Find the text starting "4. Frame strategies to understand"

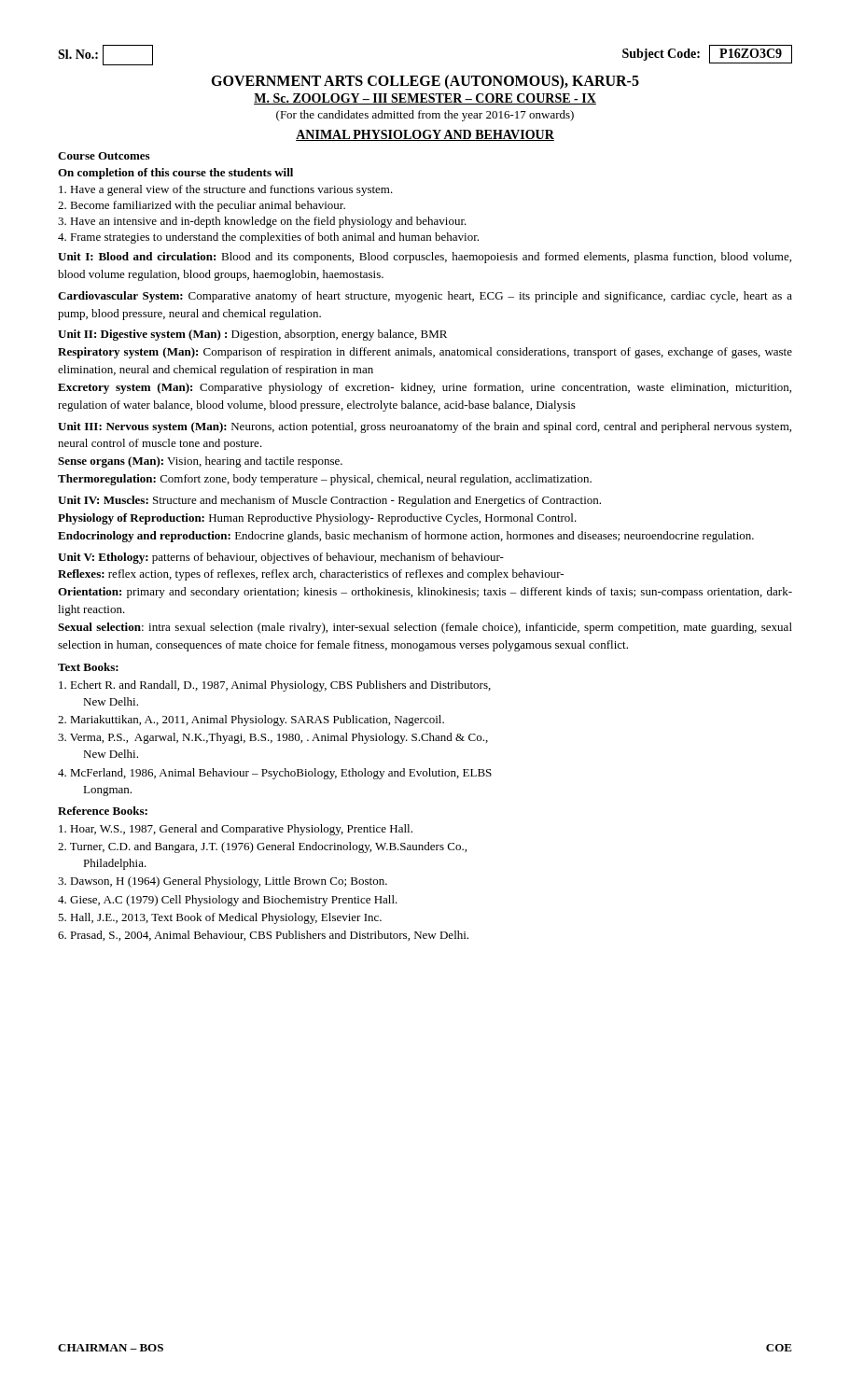(x=269, y=237)
